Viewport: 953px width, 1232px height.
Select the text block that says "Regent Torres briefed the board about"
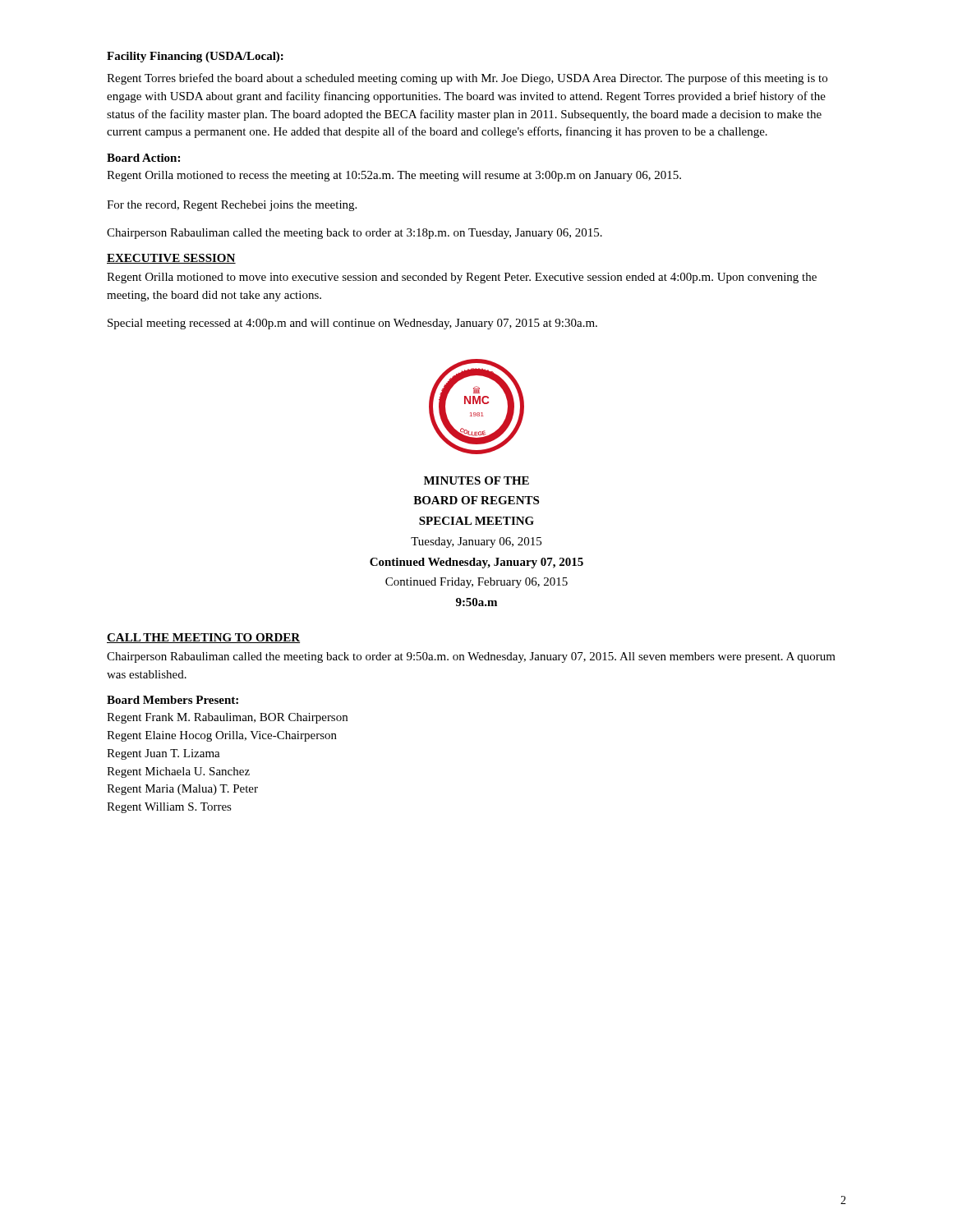point(467,105)
